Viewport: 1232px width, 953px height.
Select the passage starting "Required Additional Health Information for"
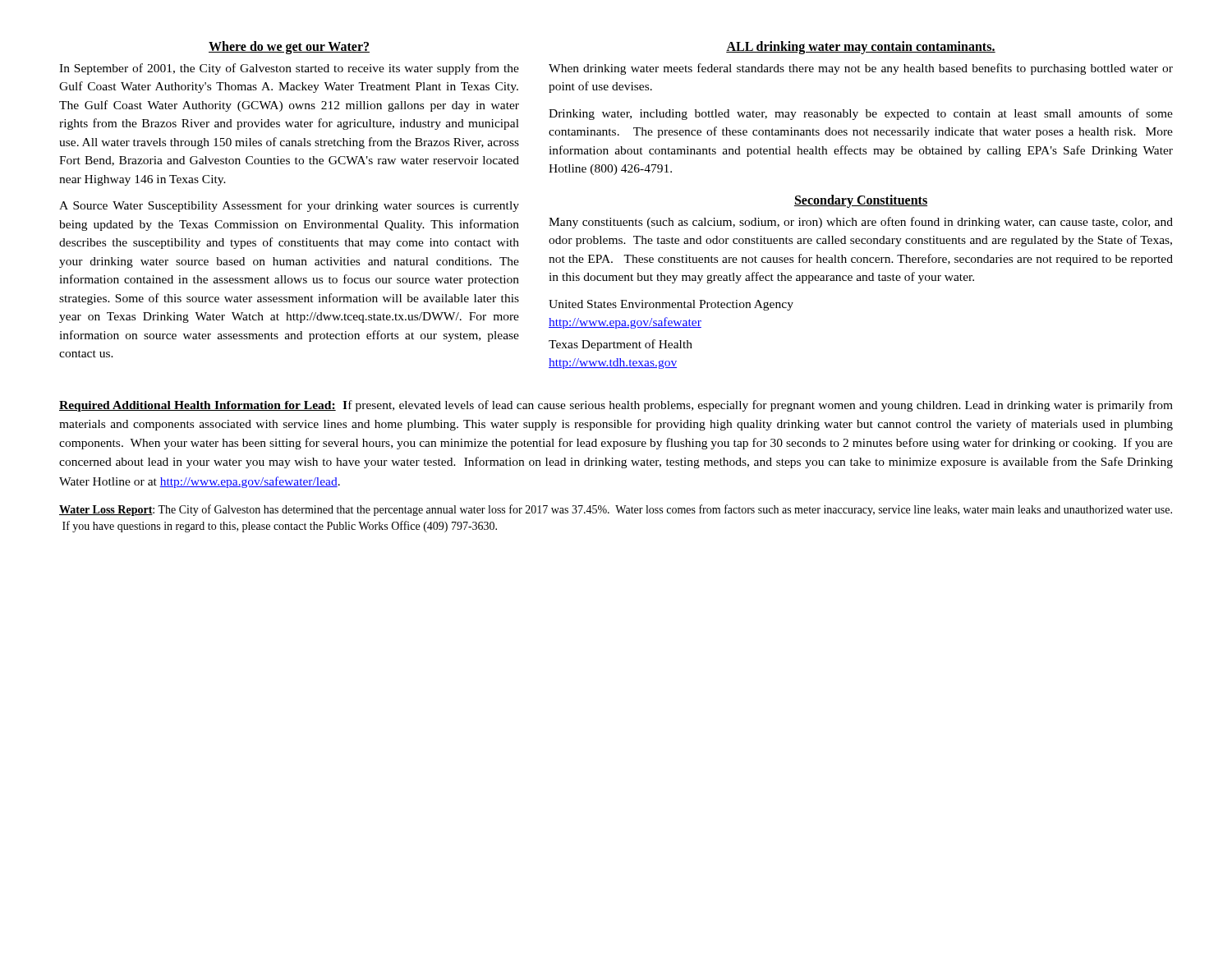[616, 442]
